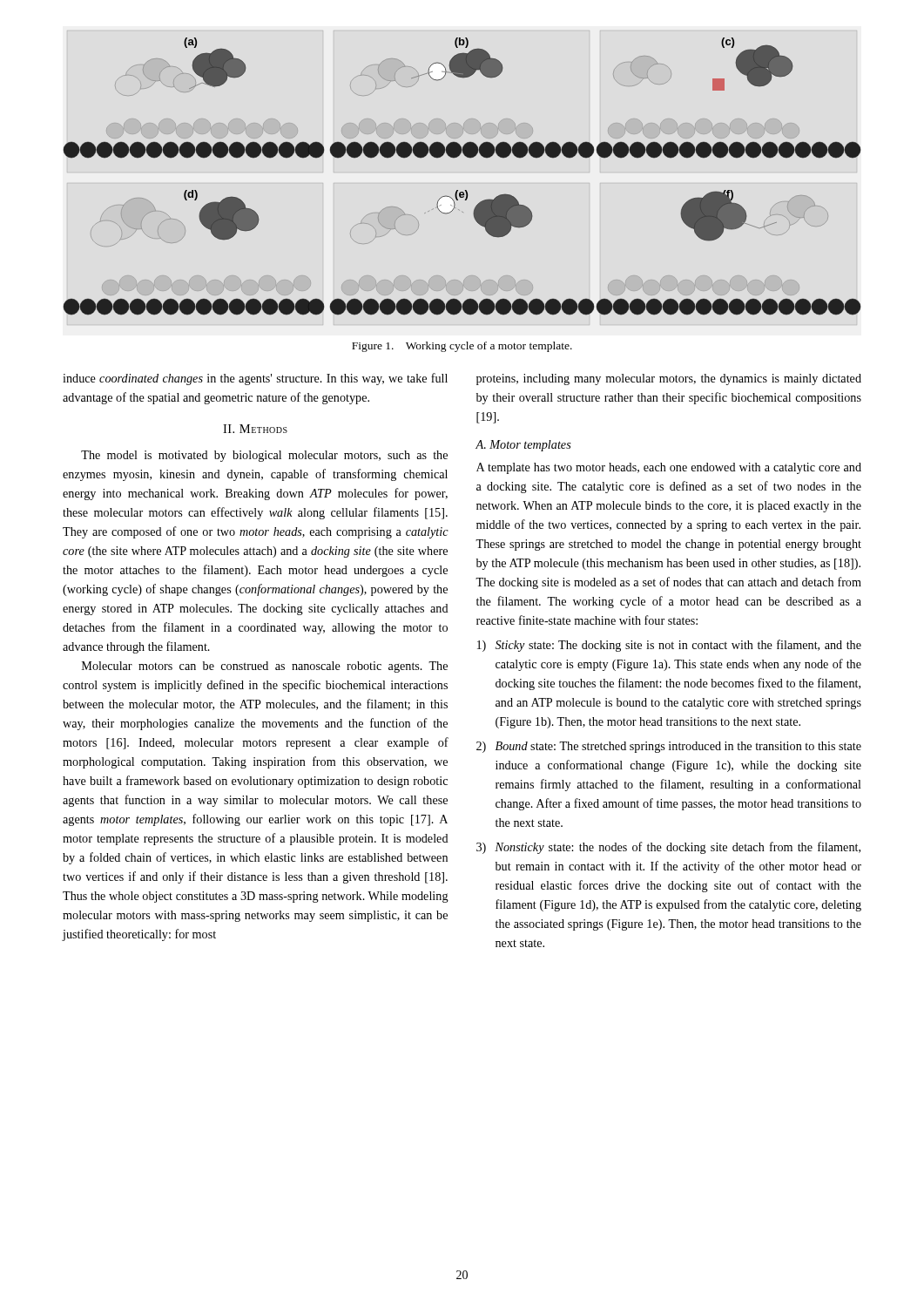Where does it say "A. Motor templates"?
Image resolution: width=924 pixels, height=1307 pixels.
[x=523, y=444]
